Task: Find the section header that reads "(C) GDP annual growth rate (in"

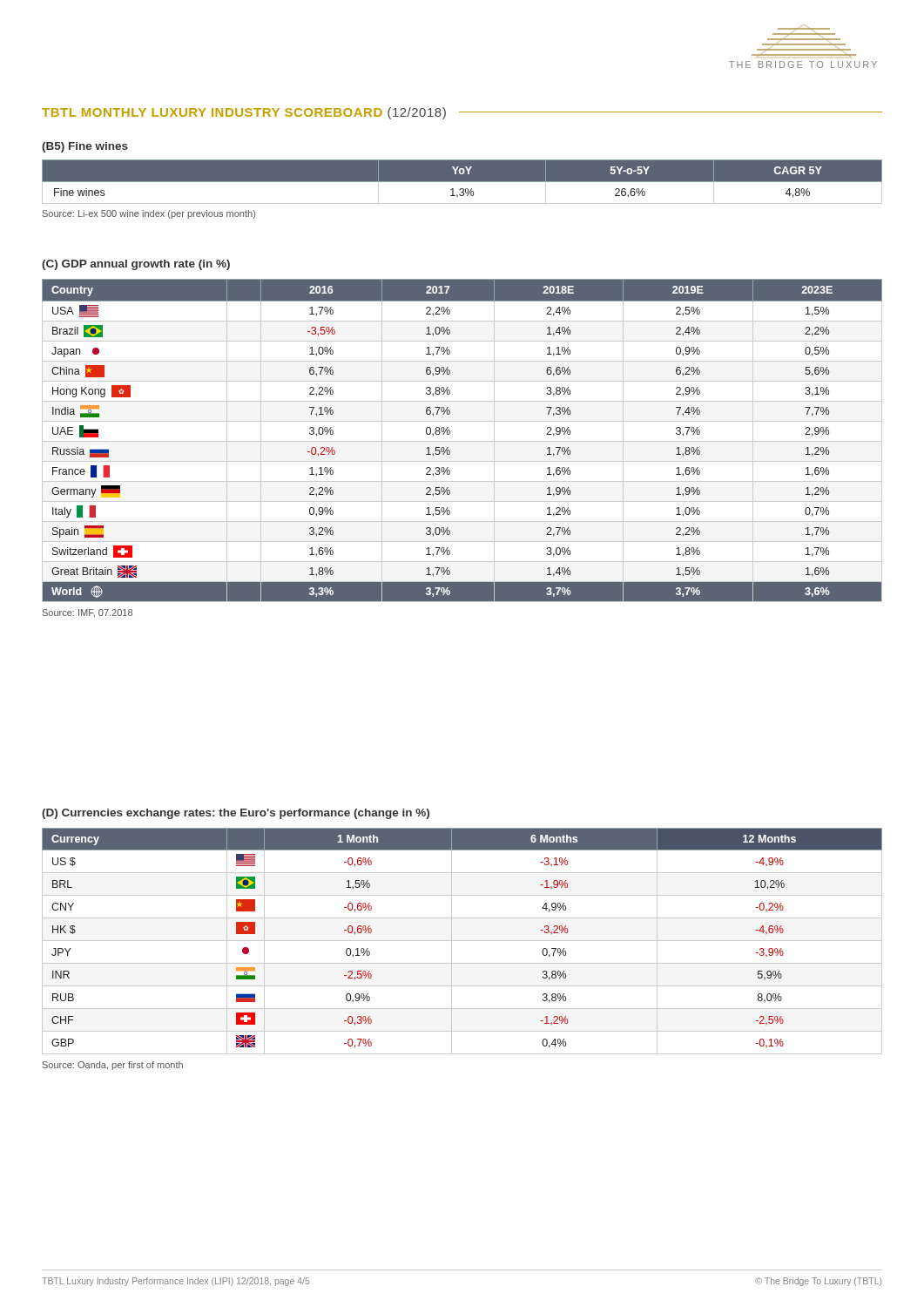Action: (136, 264)
